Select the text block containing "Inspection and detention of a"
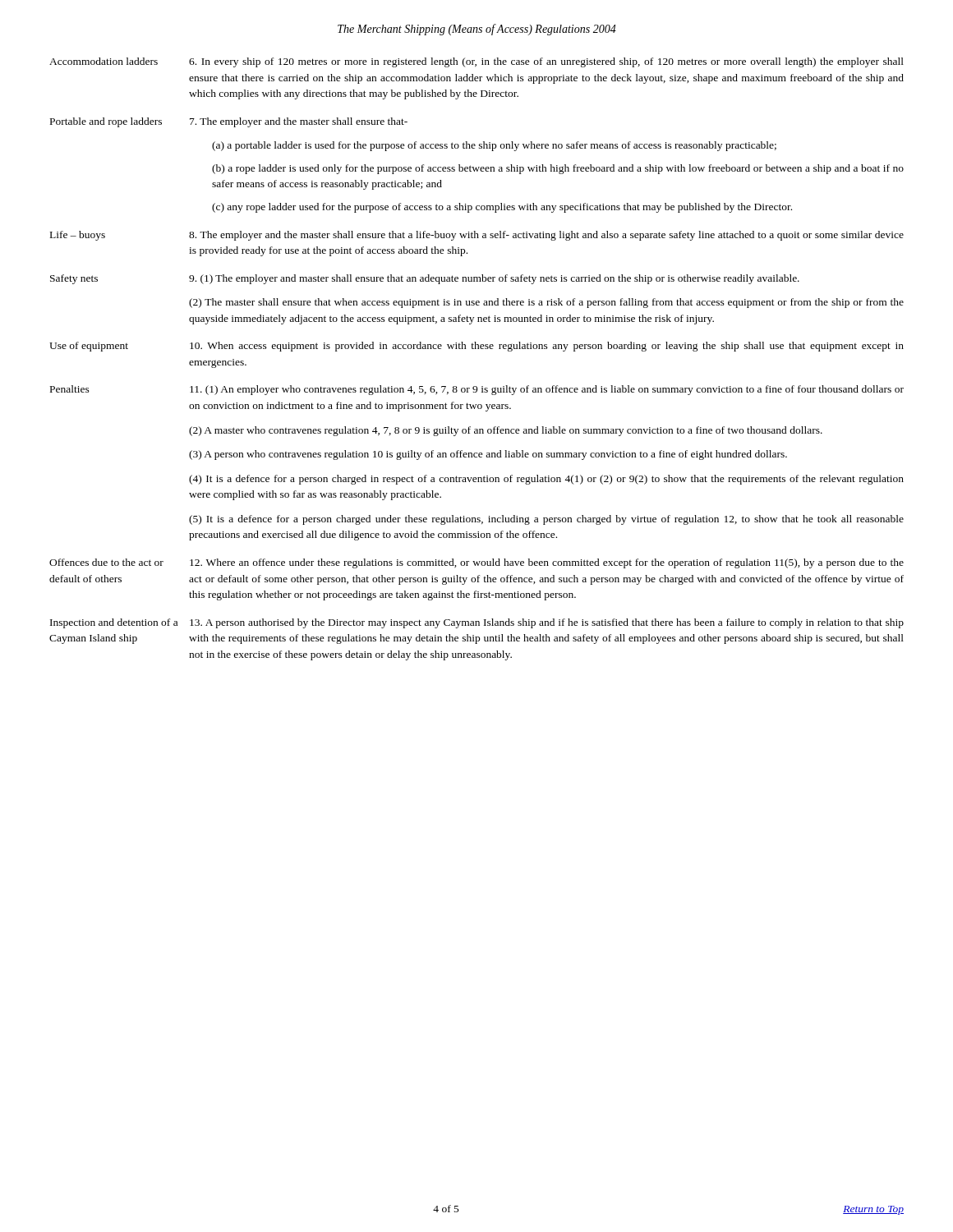 click(114, 630)
